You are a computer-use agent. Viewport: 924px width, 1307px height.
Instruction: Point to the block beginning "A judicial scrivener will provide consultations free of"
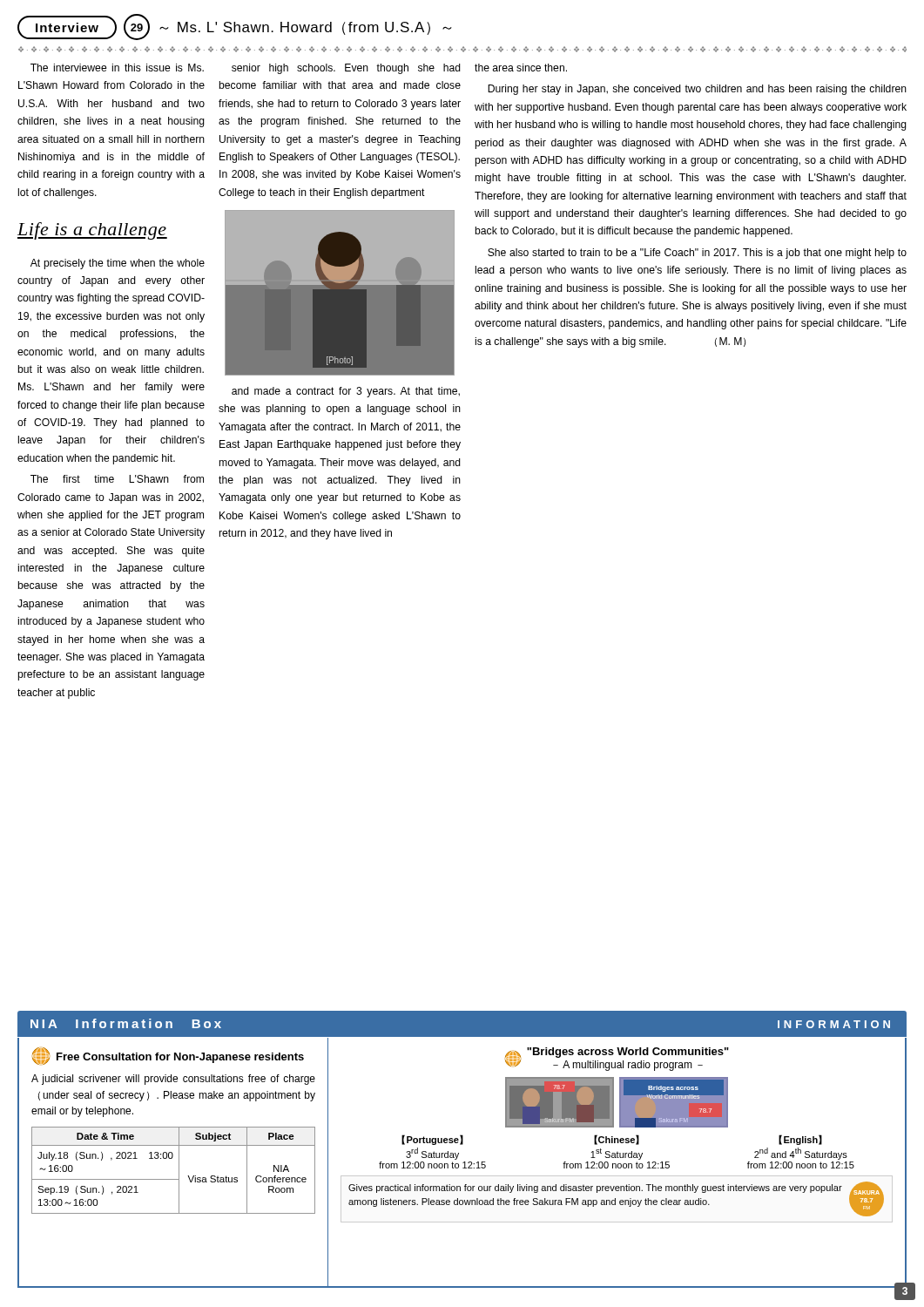pyautogui.click(x=173, y=1095)
